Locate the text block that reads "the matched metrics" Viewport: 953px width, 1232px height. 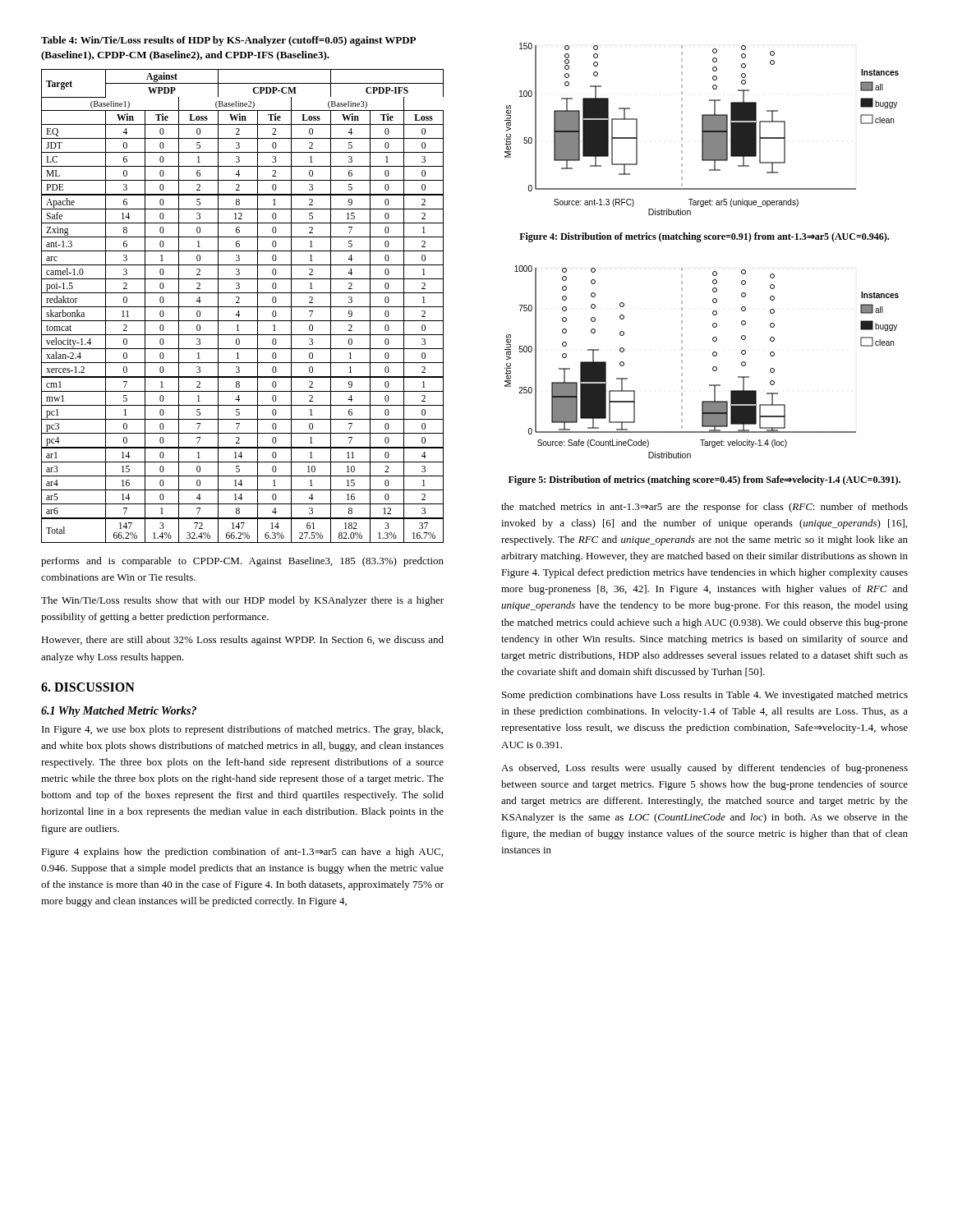point(705,589)
